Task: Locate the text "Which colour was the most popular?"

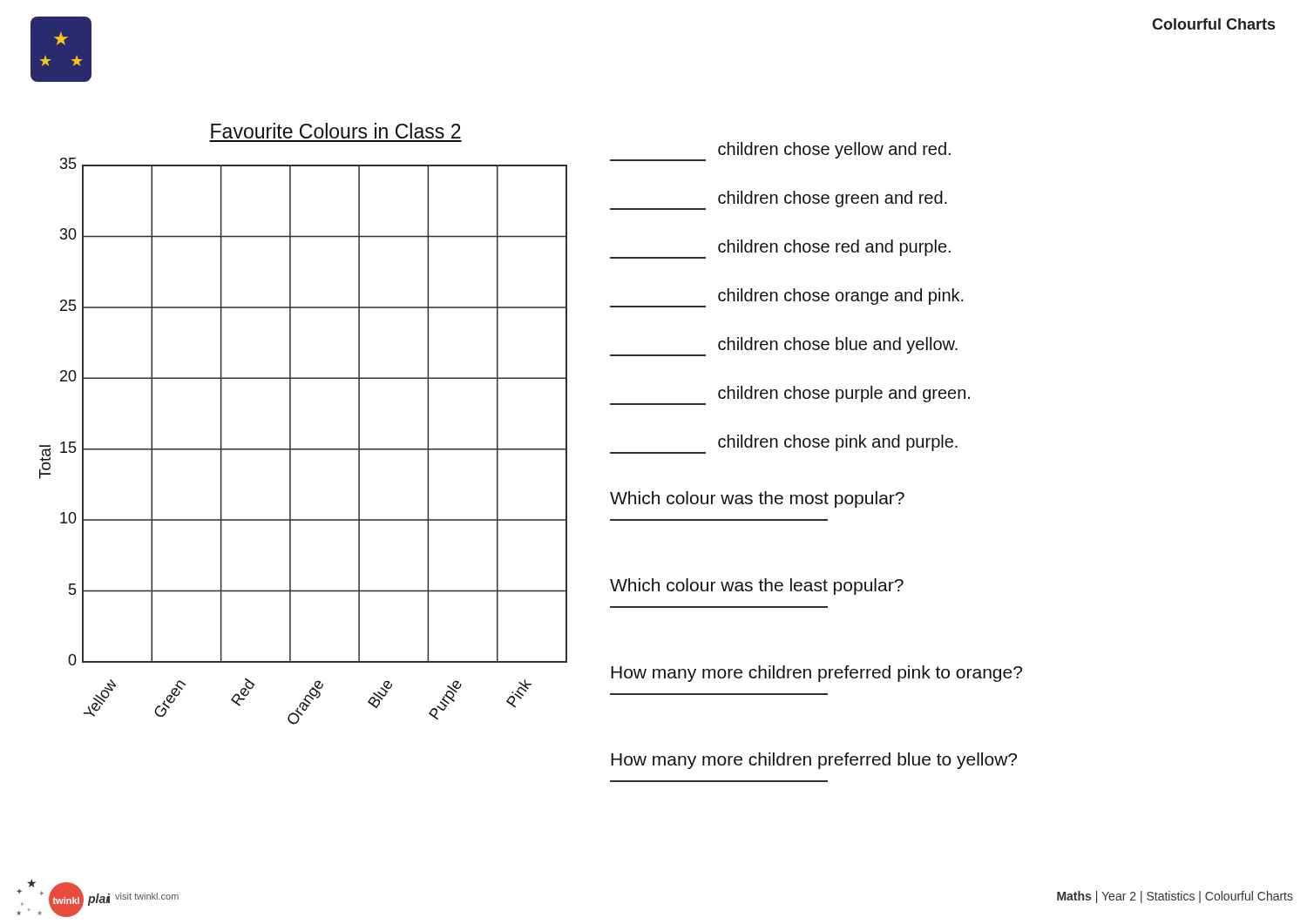Action: [757, 498]
